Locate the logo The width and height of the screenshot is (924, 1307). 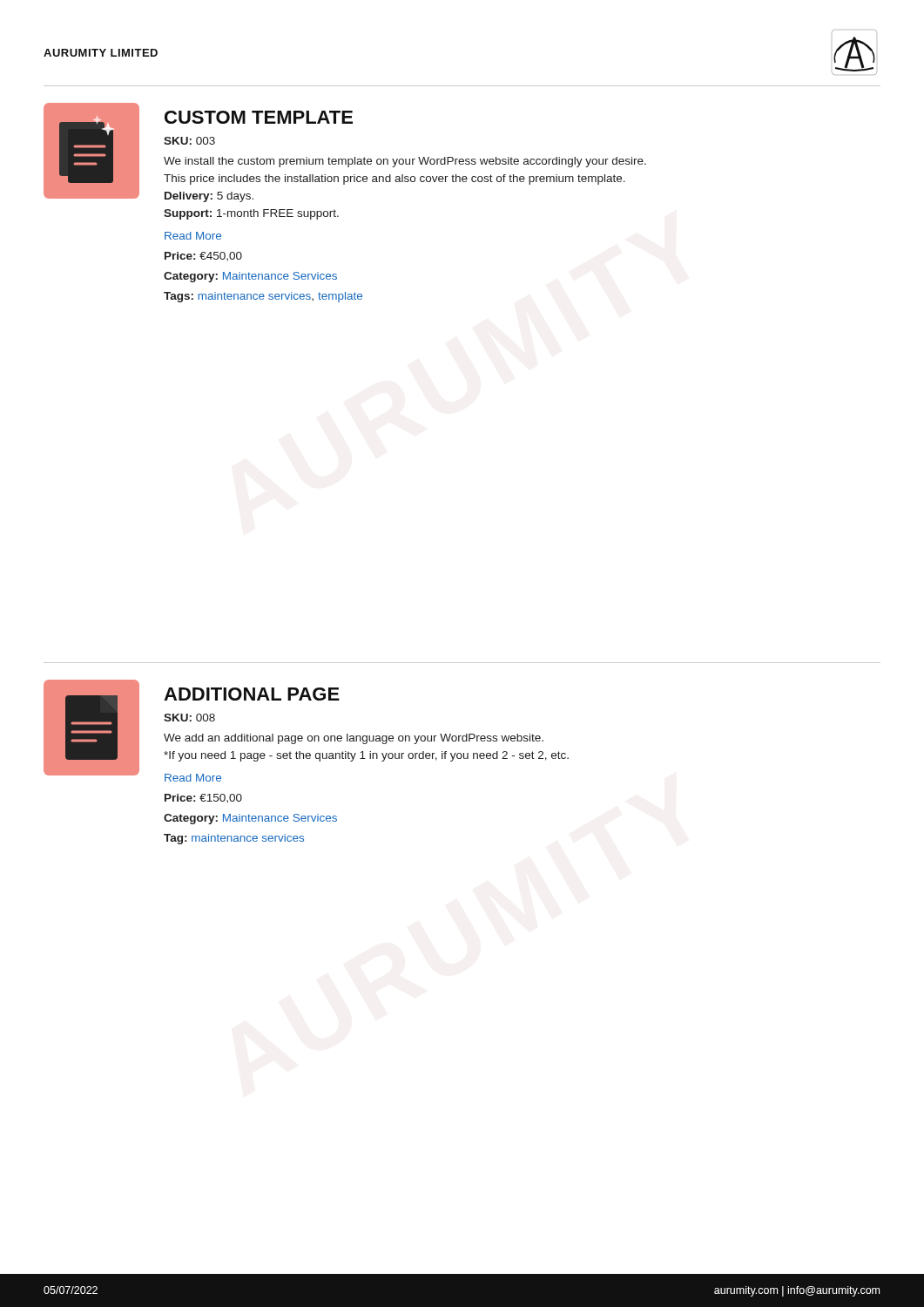point(854,52)
